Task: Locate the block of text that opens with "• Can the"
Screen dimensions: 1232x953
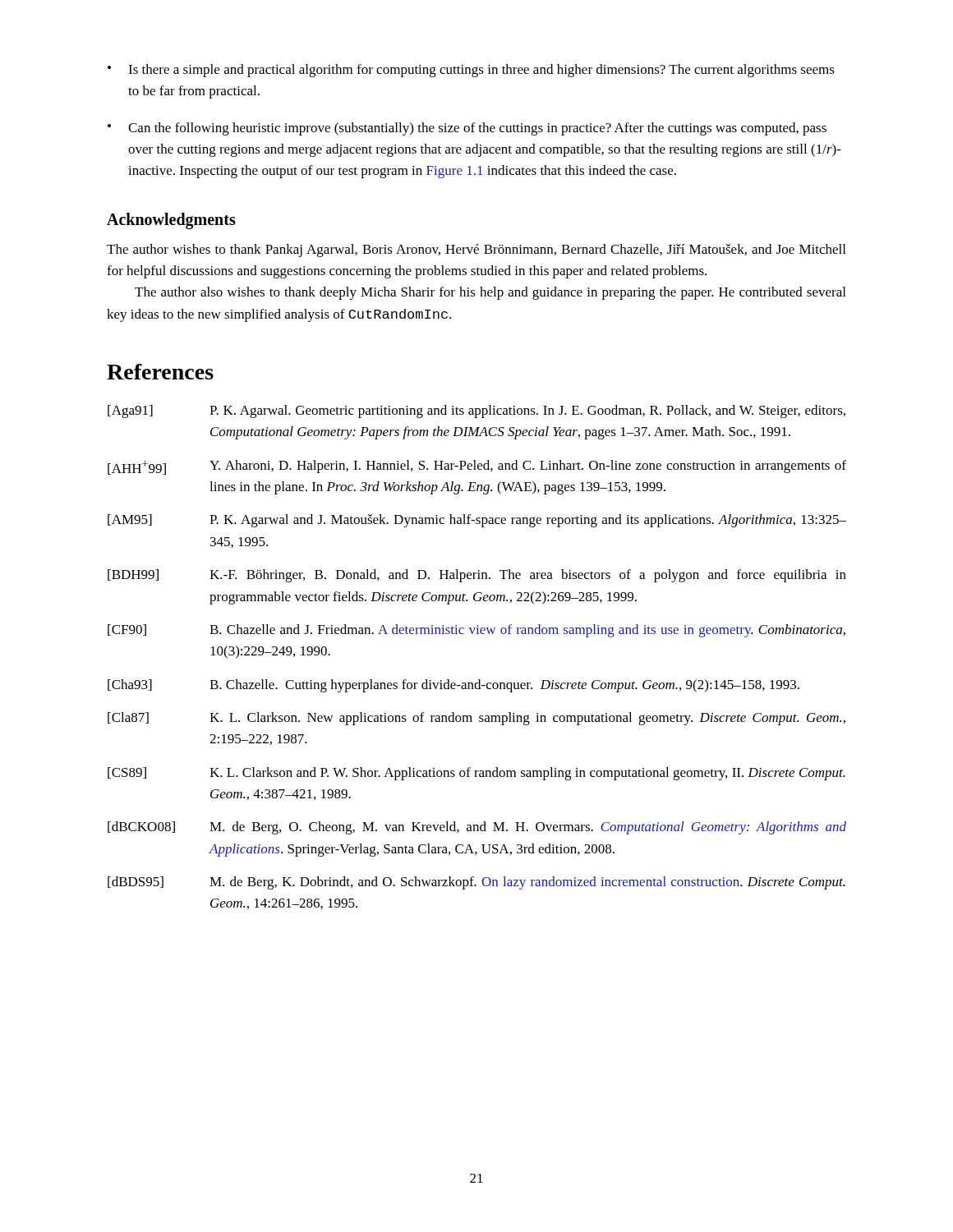Action: tap(476, 150)
